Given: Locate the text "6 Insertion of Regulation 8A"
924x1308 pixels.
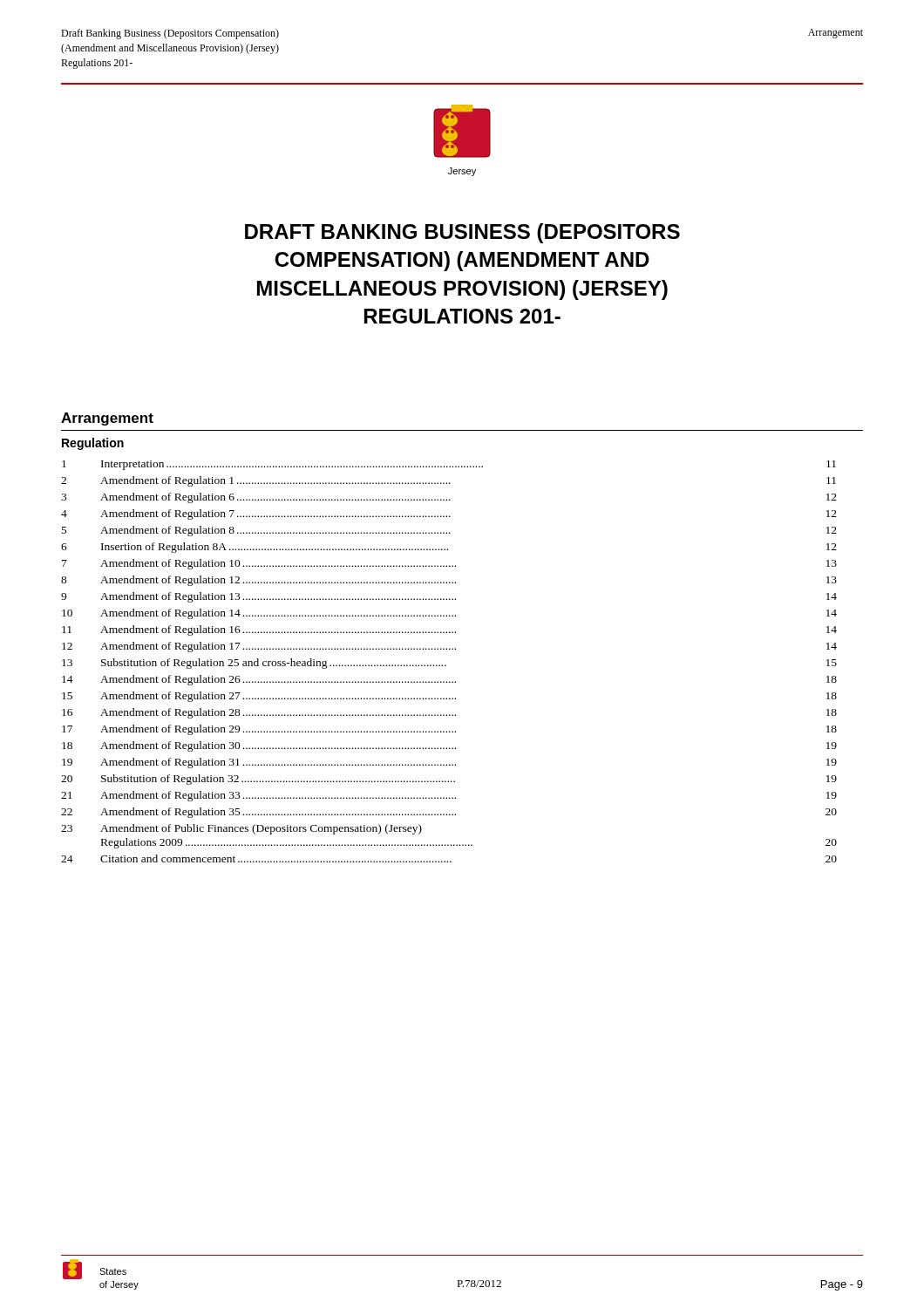Looking at the screenshot, I should pos(449,546).
